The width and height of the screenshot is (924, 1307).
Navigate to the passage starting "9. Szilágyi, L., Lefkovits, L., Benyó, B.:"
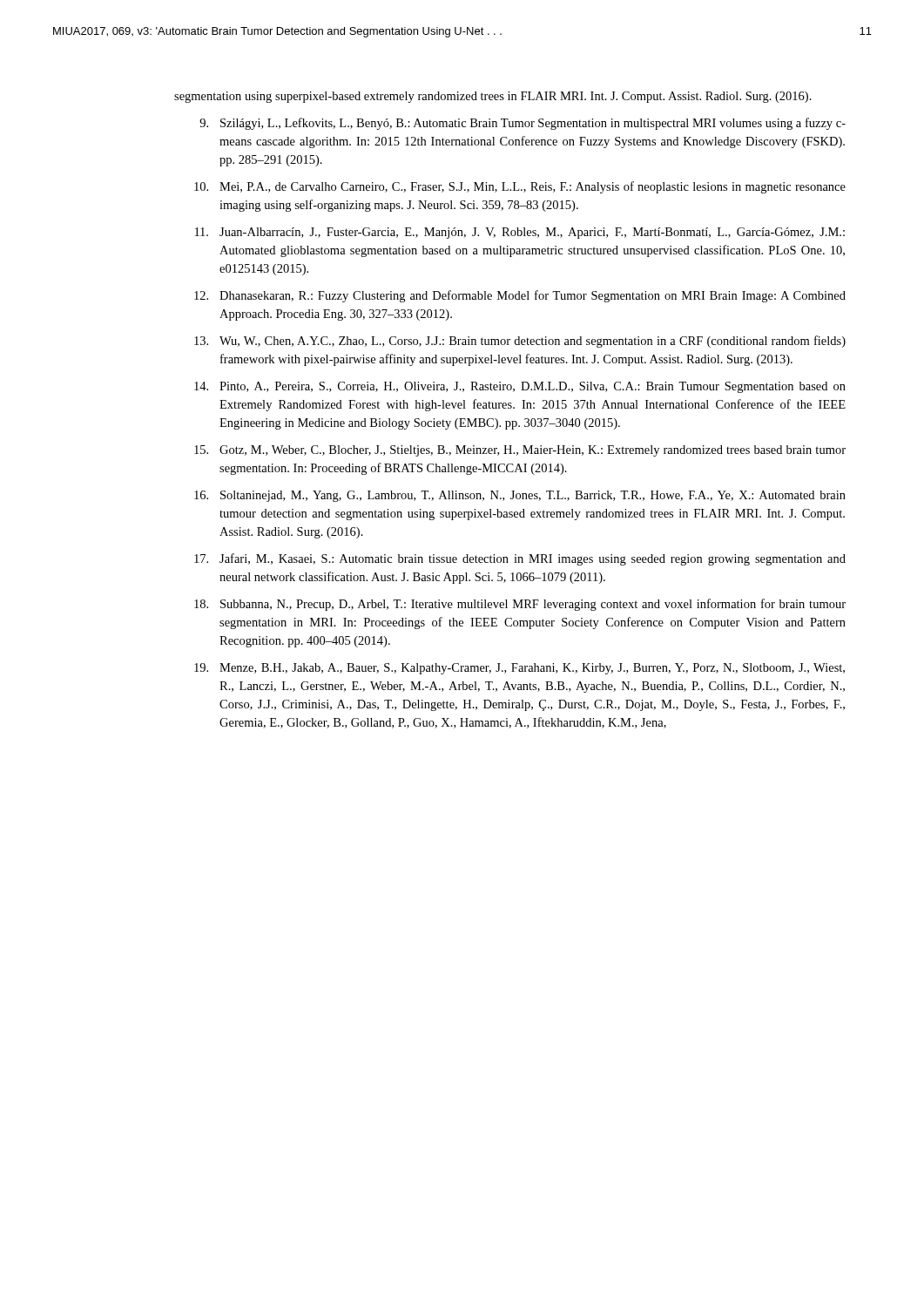(510, 142)
